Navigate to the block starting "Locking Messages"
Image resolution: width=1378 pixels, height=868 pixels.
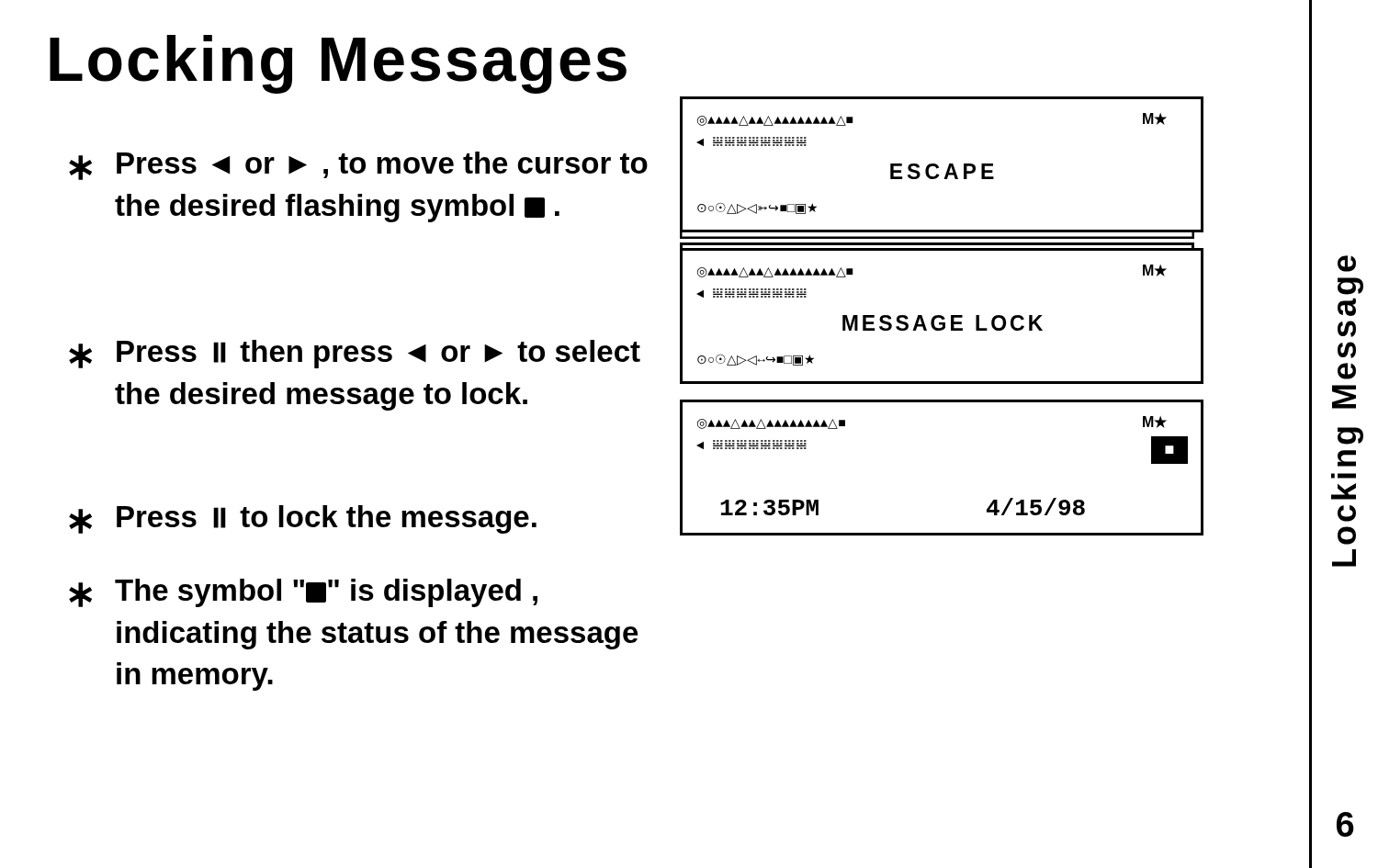pyautogui.click(x=338, y=59)
